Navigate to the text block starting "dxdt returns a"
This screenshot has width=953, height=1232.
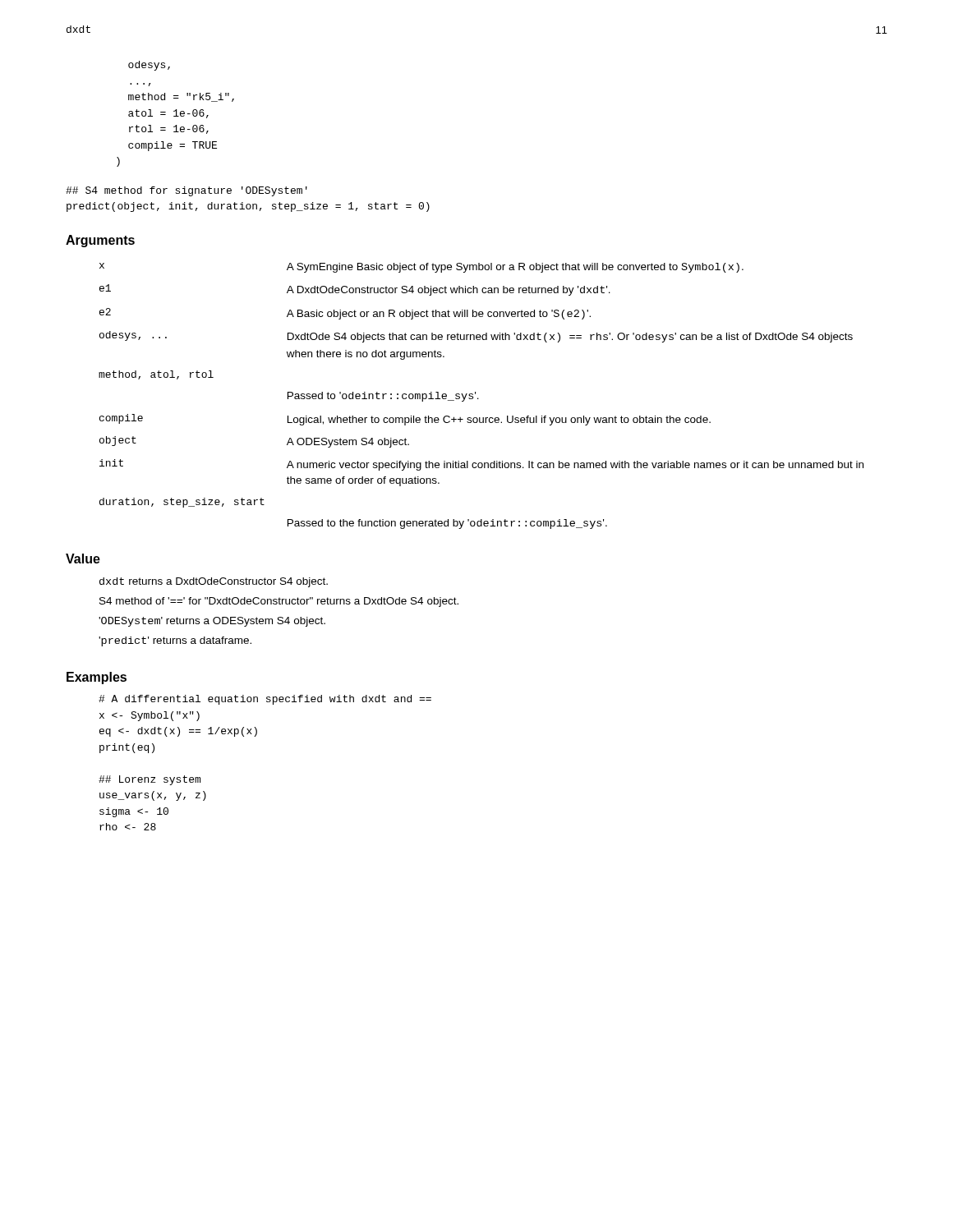[214, 582]
